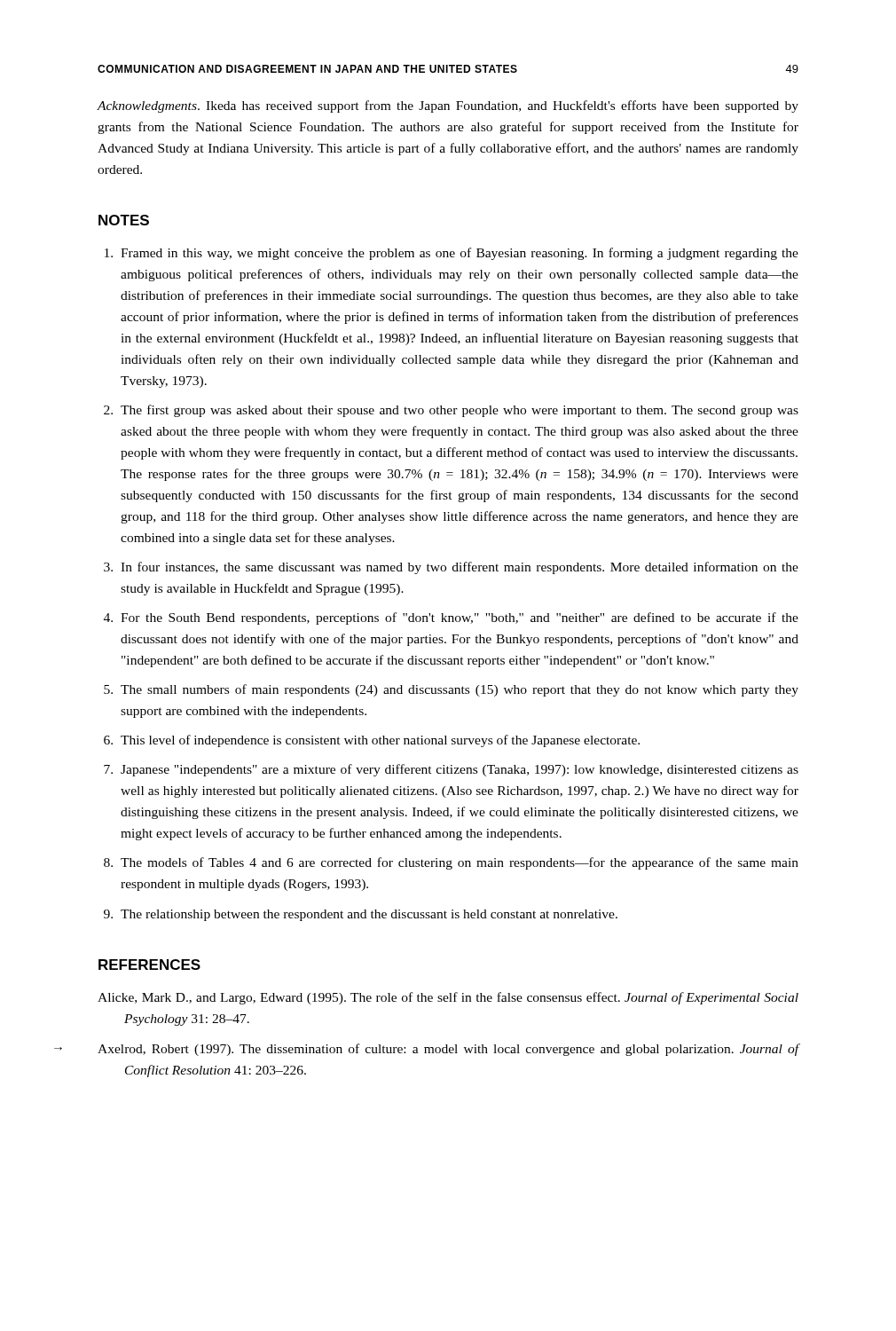This screenshot has width=896, height=1331.
Task: Where is the passage that starts "This level of"?
Action: coord(381,740)
